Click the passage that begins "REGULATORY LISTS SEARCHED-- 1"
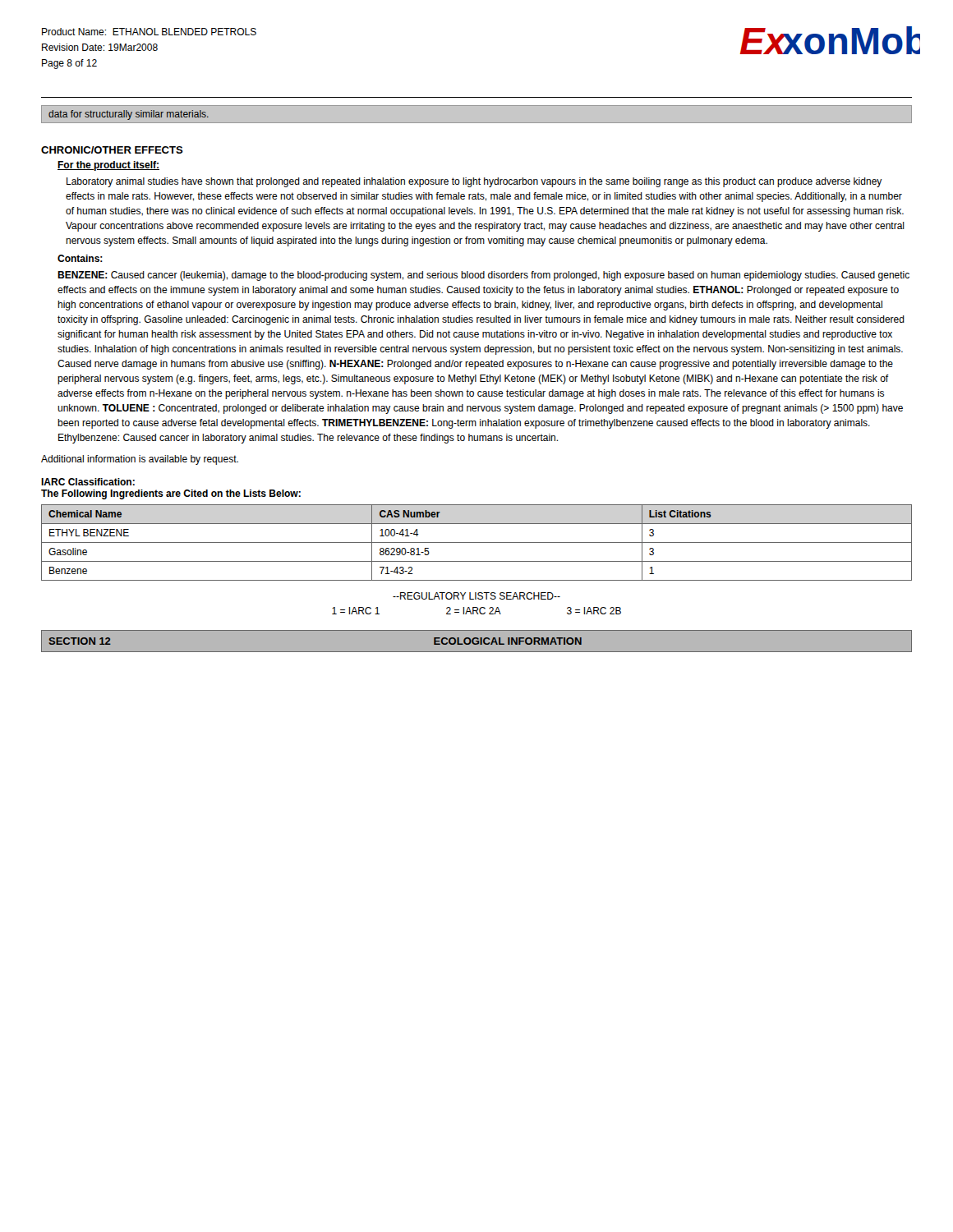 (x=476, y=604)
